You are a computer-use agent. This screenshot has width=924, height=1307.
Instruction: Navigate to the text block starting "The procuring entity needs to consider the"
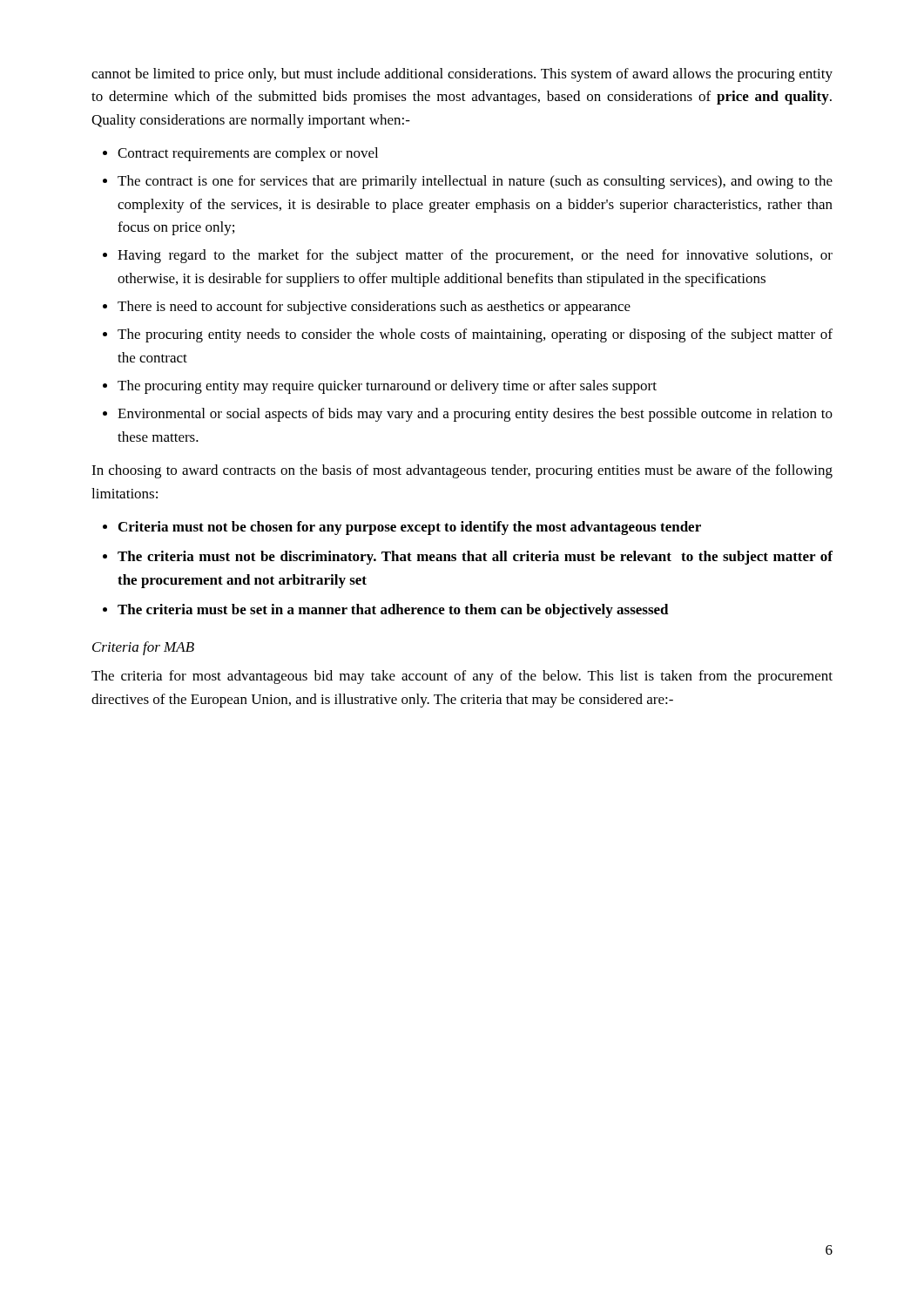(475, 346)
